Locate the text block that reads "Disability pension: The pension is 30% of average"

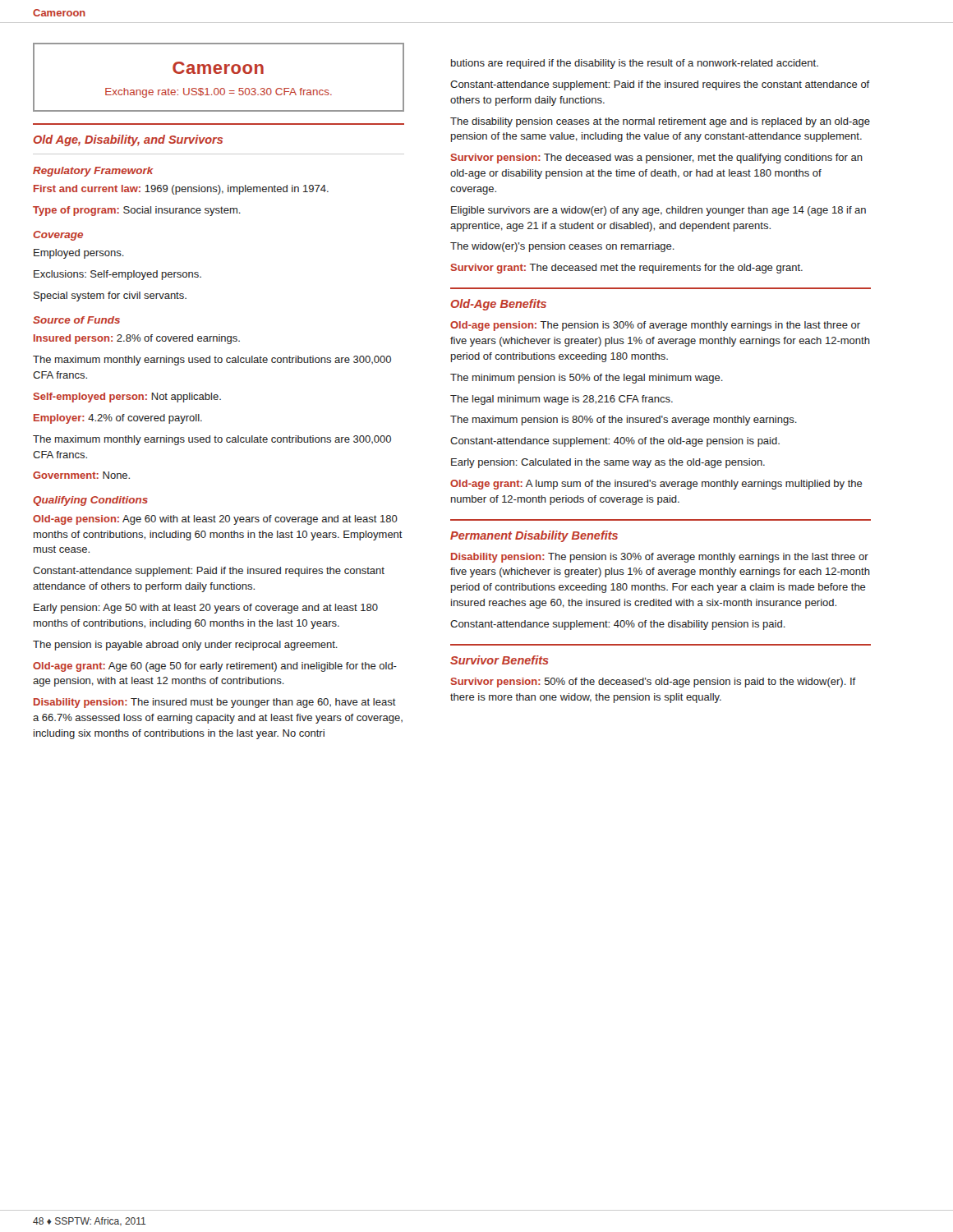[661, 580]
